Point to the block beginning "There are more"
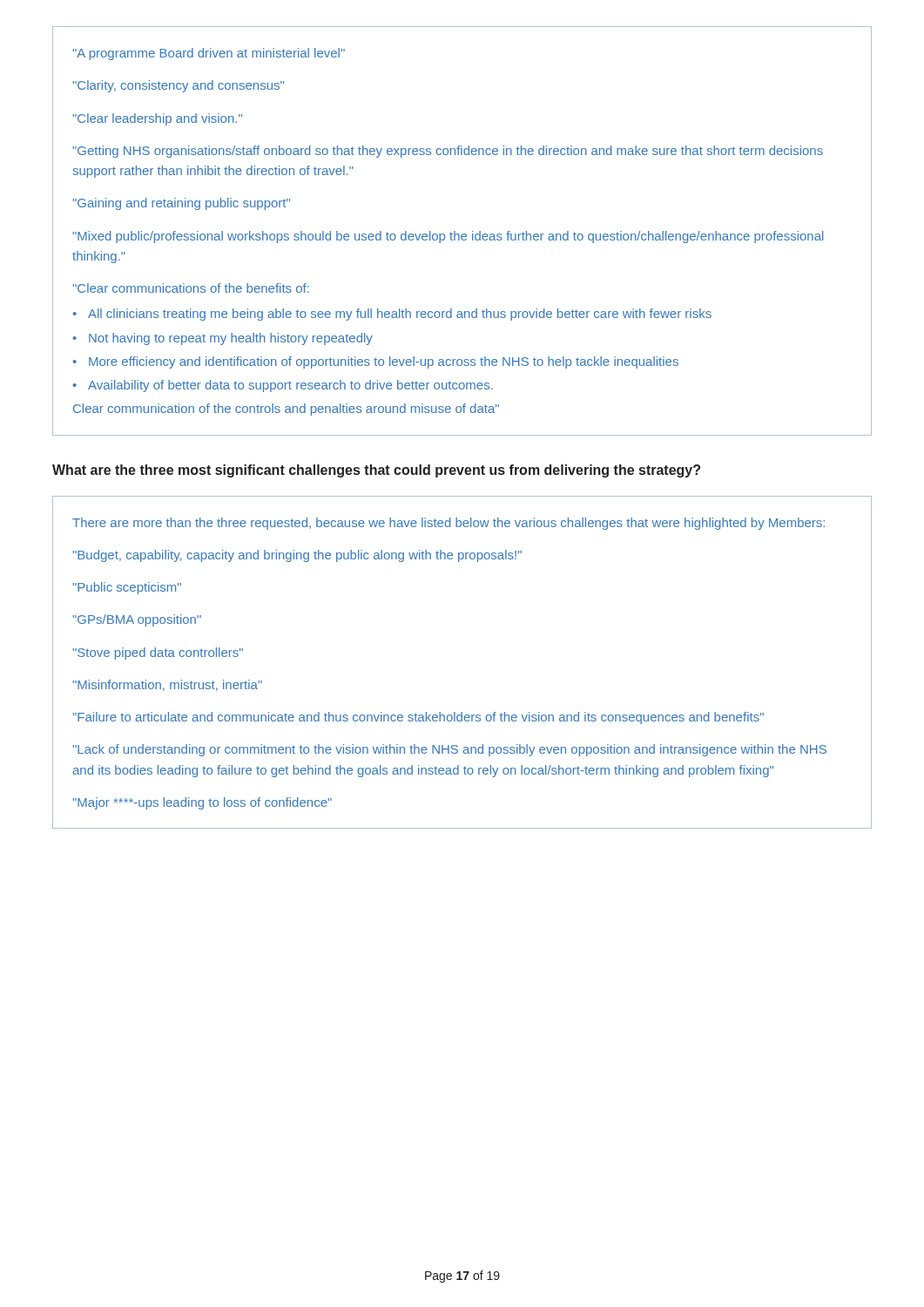 449,524
